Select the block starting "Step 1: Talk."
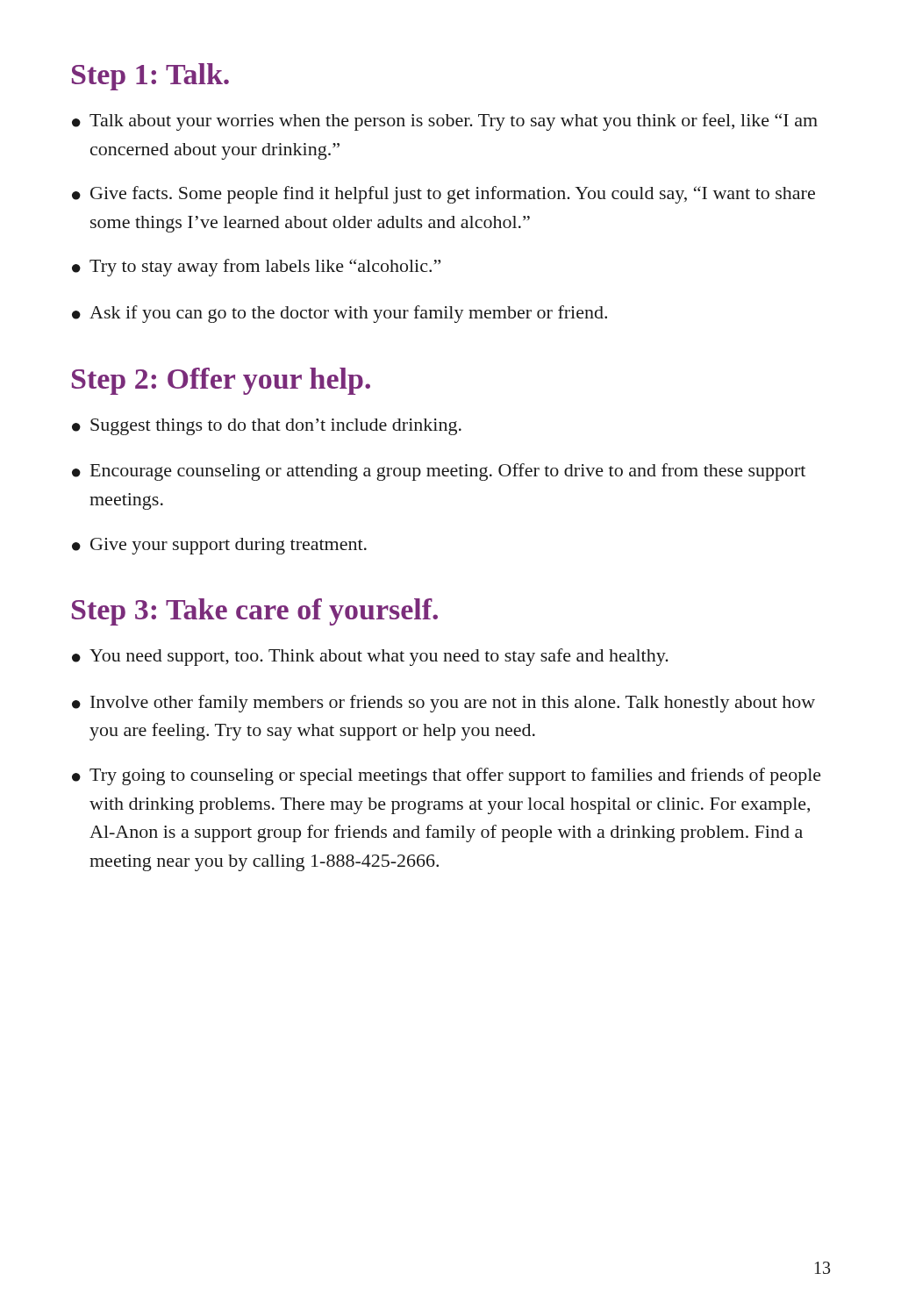The width and height of the screenshot is (901, 1316). click(x=150, y=74)
